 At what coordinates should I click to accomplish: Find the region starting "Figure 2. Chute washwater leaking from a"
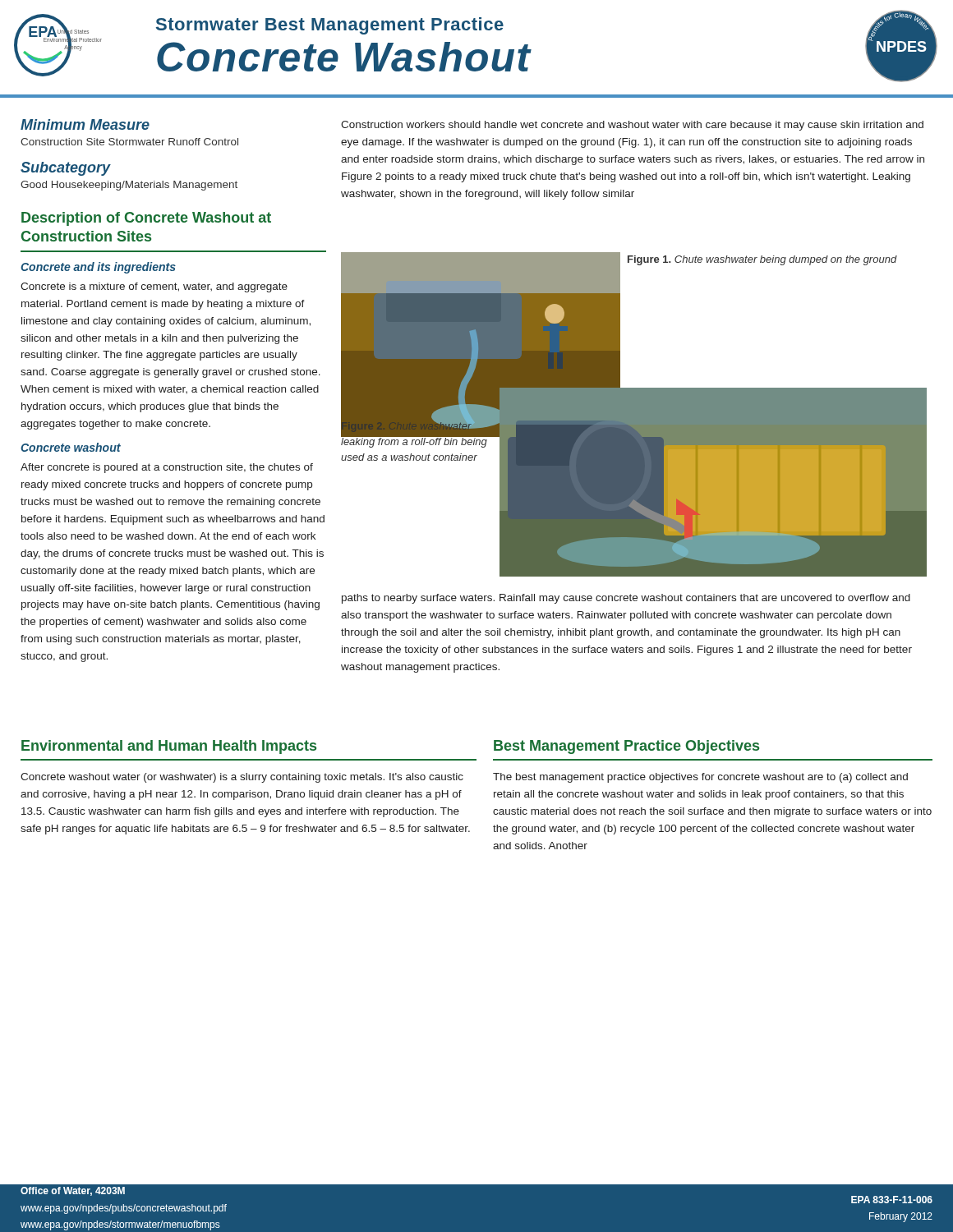click(414, 441)
